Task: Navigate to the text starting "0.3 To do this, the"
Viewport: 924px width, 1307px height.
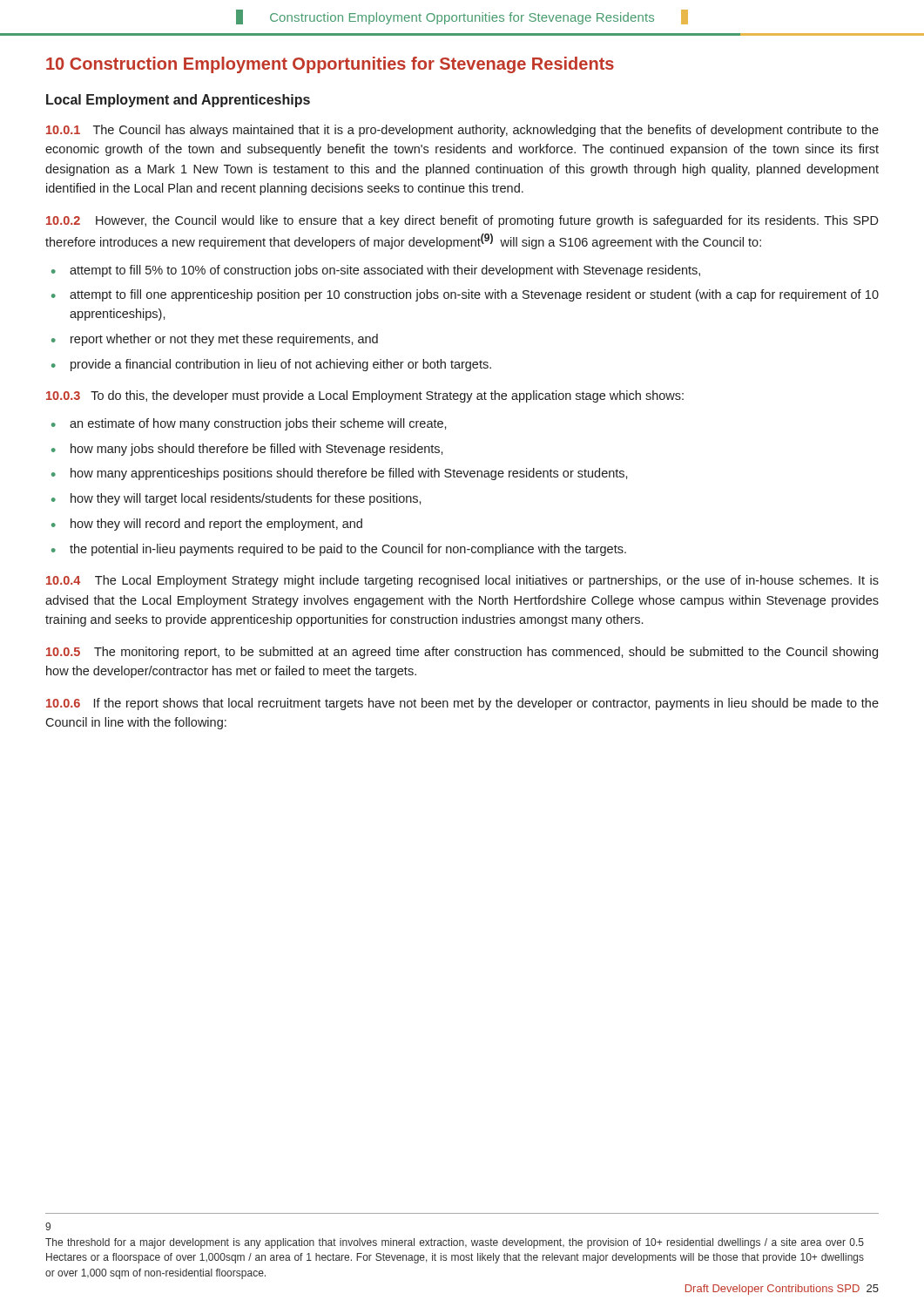Action: [365, 396]
